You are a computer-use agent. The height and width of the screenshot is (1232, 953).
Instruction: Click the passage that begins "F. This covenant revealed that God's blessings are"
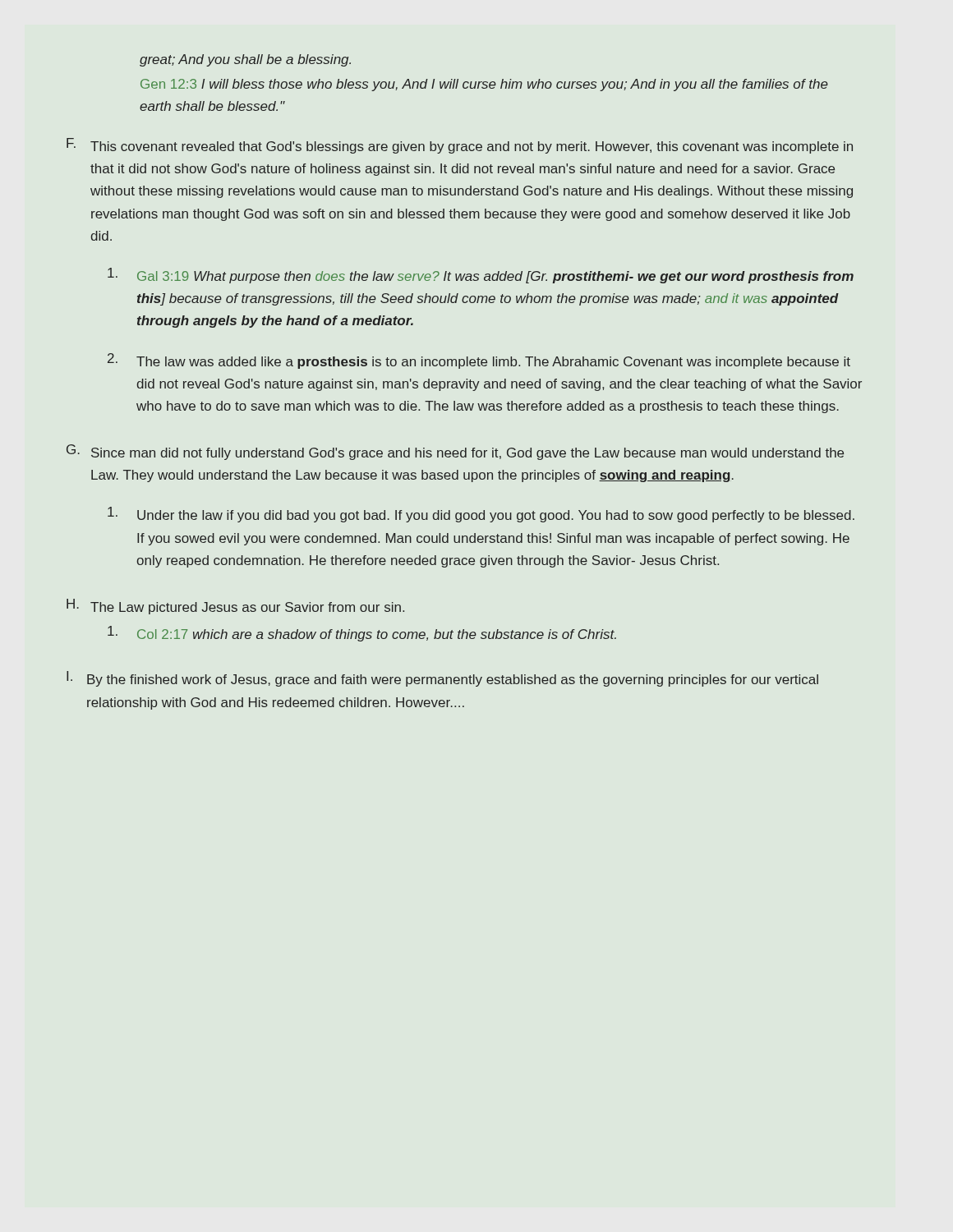[464, 191]
